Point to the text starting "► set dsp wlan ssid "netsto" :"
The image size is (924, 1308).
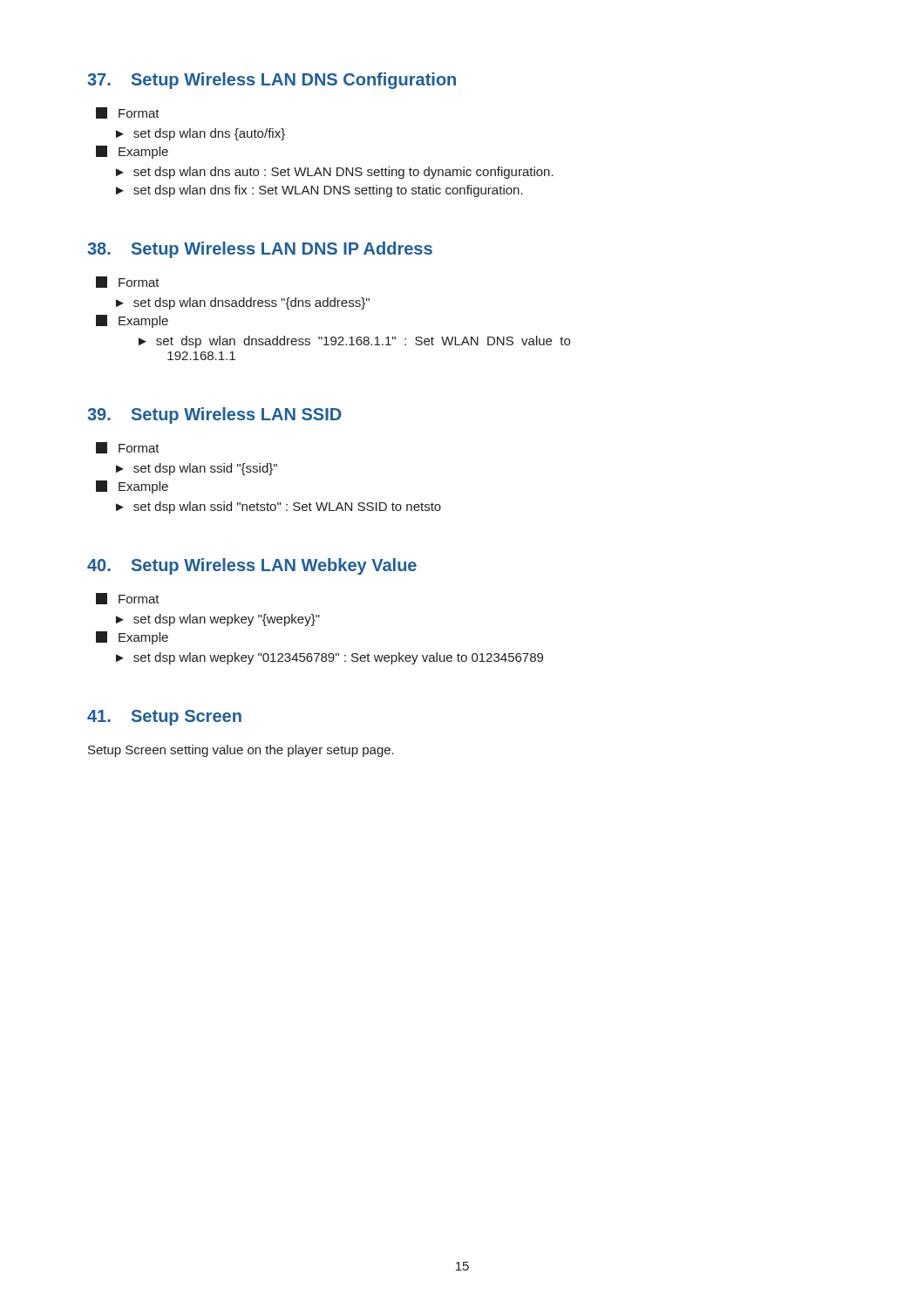pyautogui.click(x=277, y=506)
